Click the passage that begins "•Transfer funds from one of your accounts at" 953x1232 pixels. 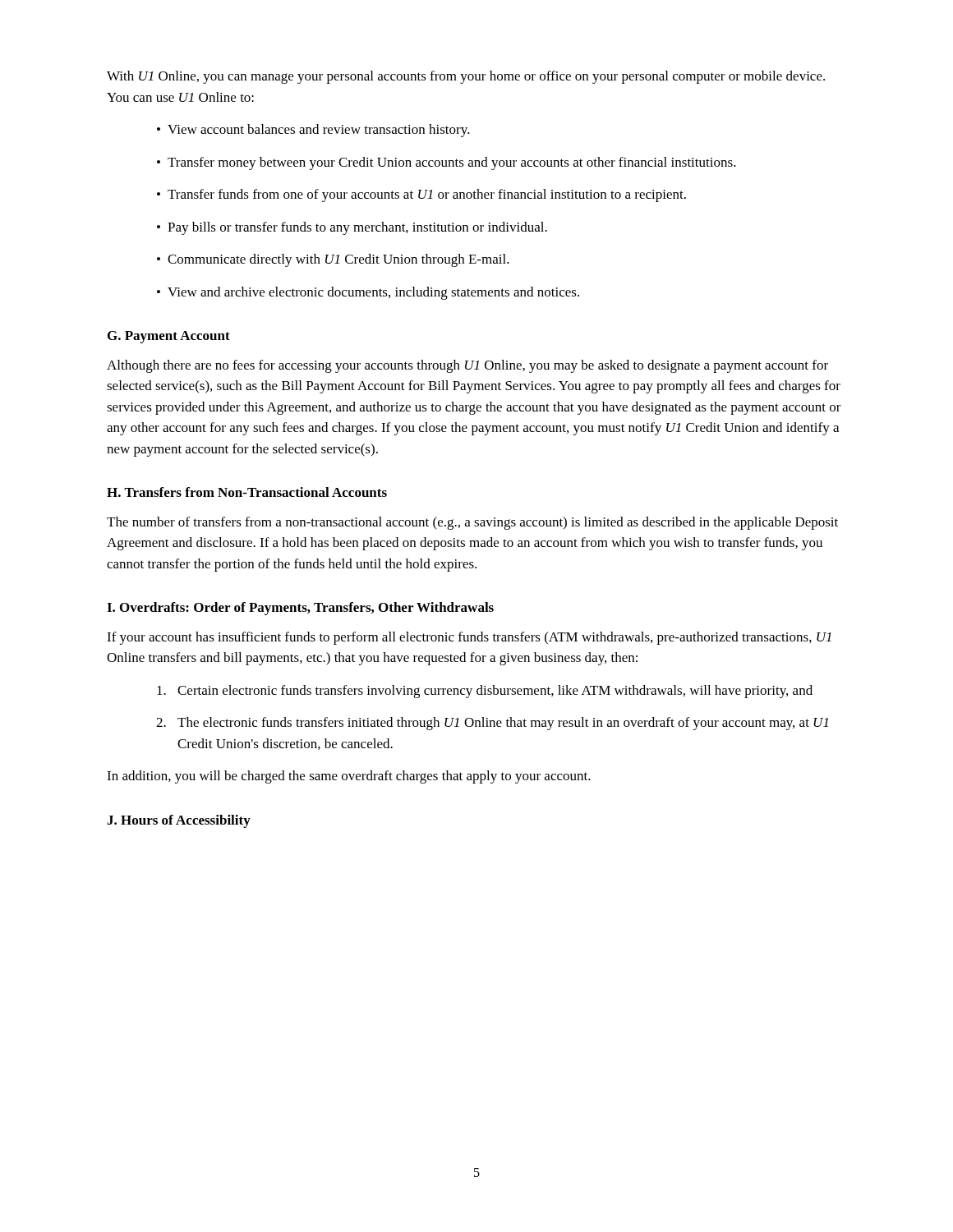pos(421,194)
